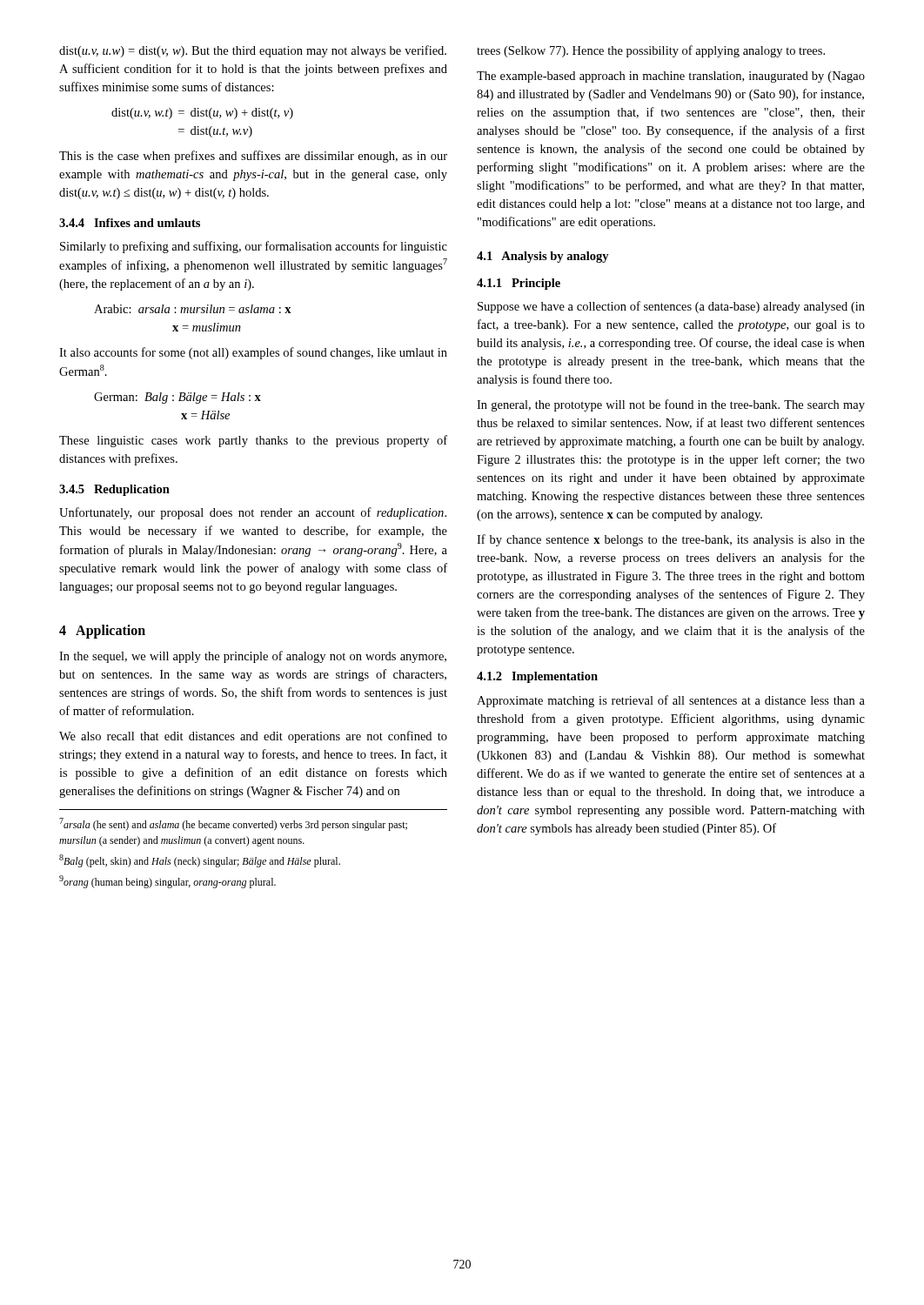Select the section header that reads "3.4.5 Reduplication"

pos(114,489)
